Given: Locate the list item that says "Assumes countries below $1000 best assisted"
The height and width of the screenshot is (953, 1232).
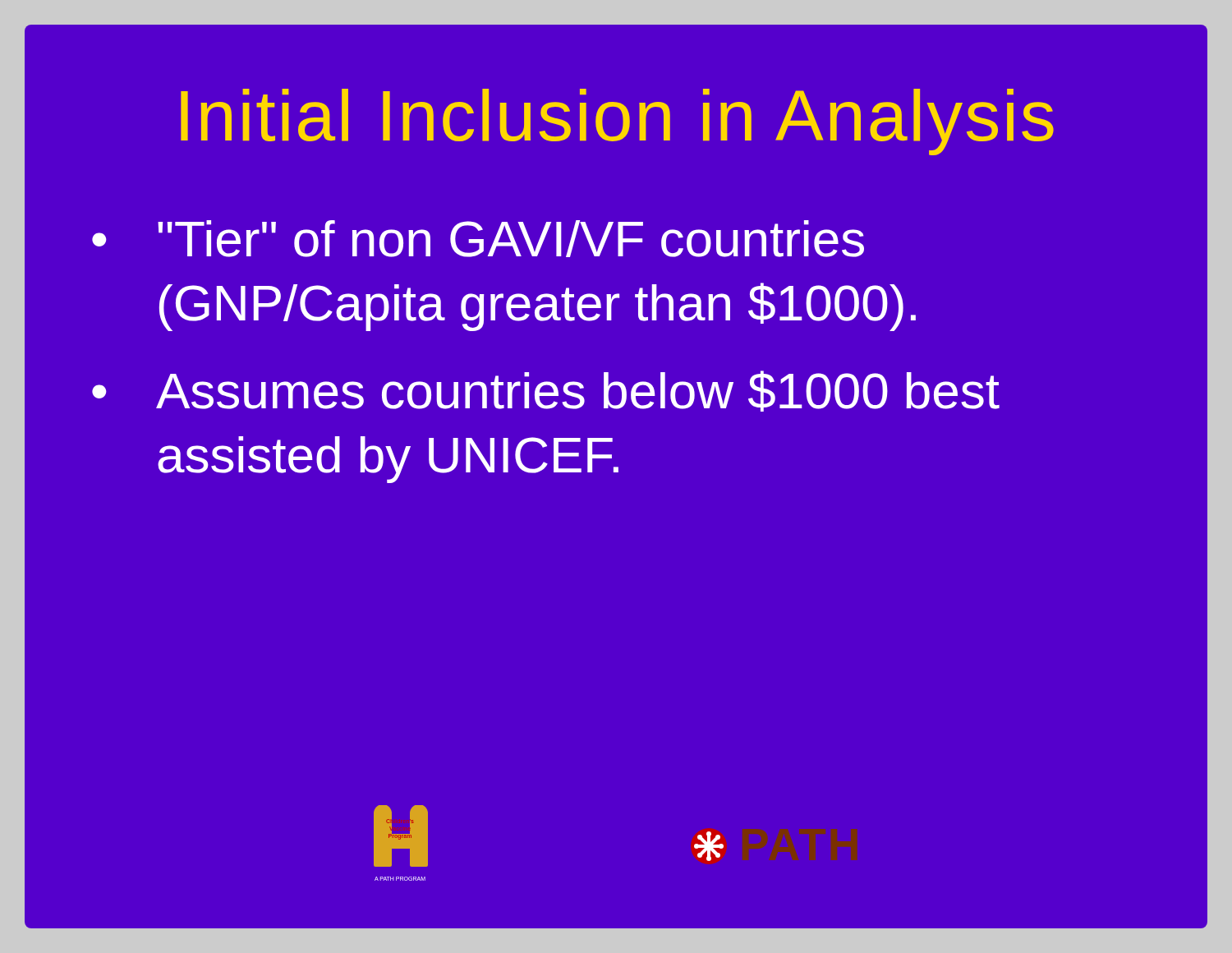Looking at the screenshot, I should tap(578, 423).
